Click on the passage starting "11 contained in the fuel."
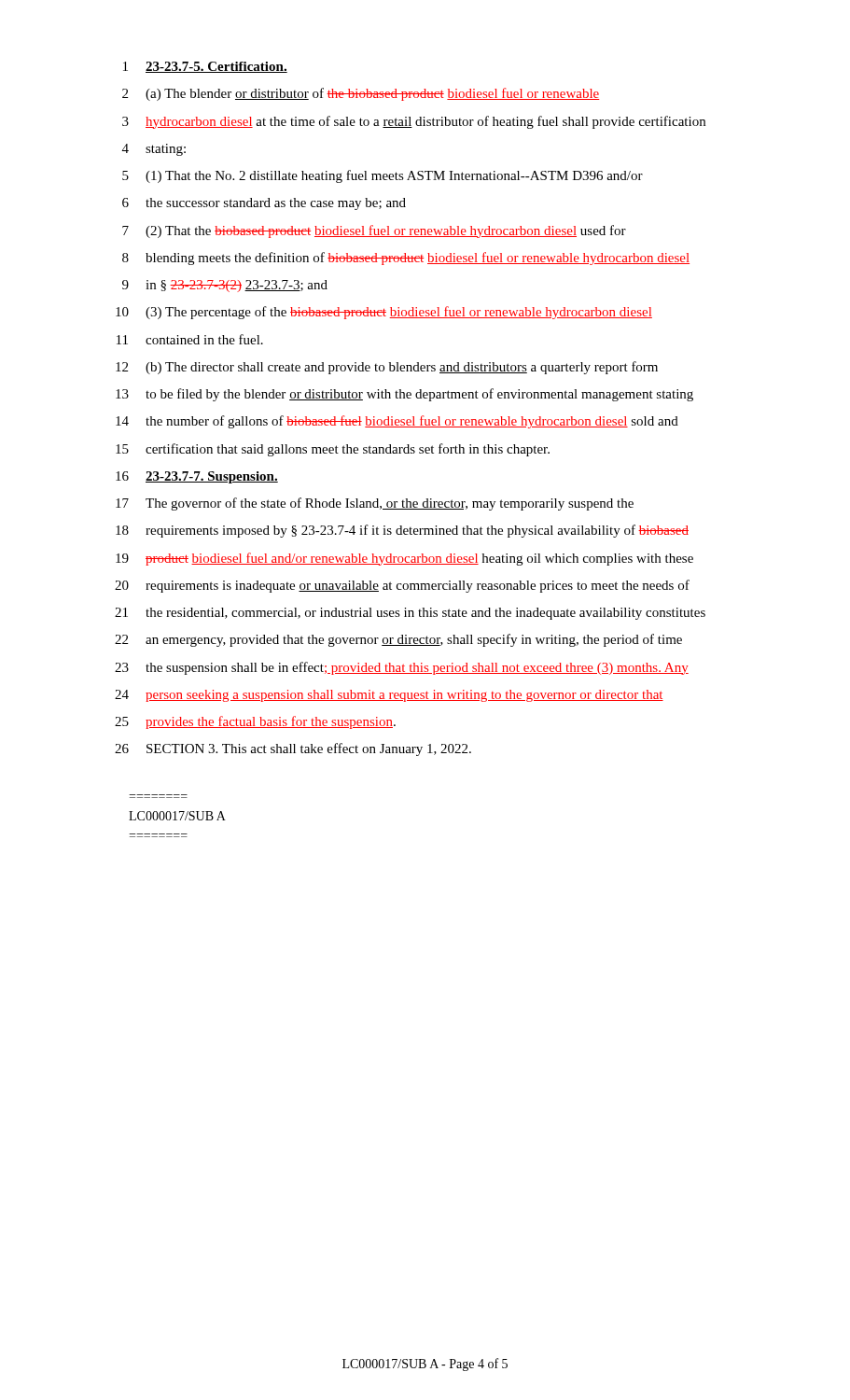 tap(190, 339)
